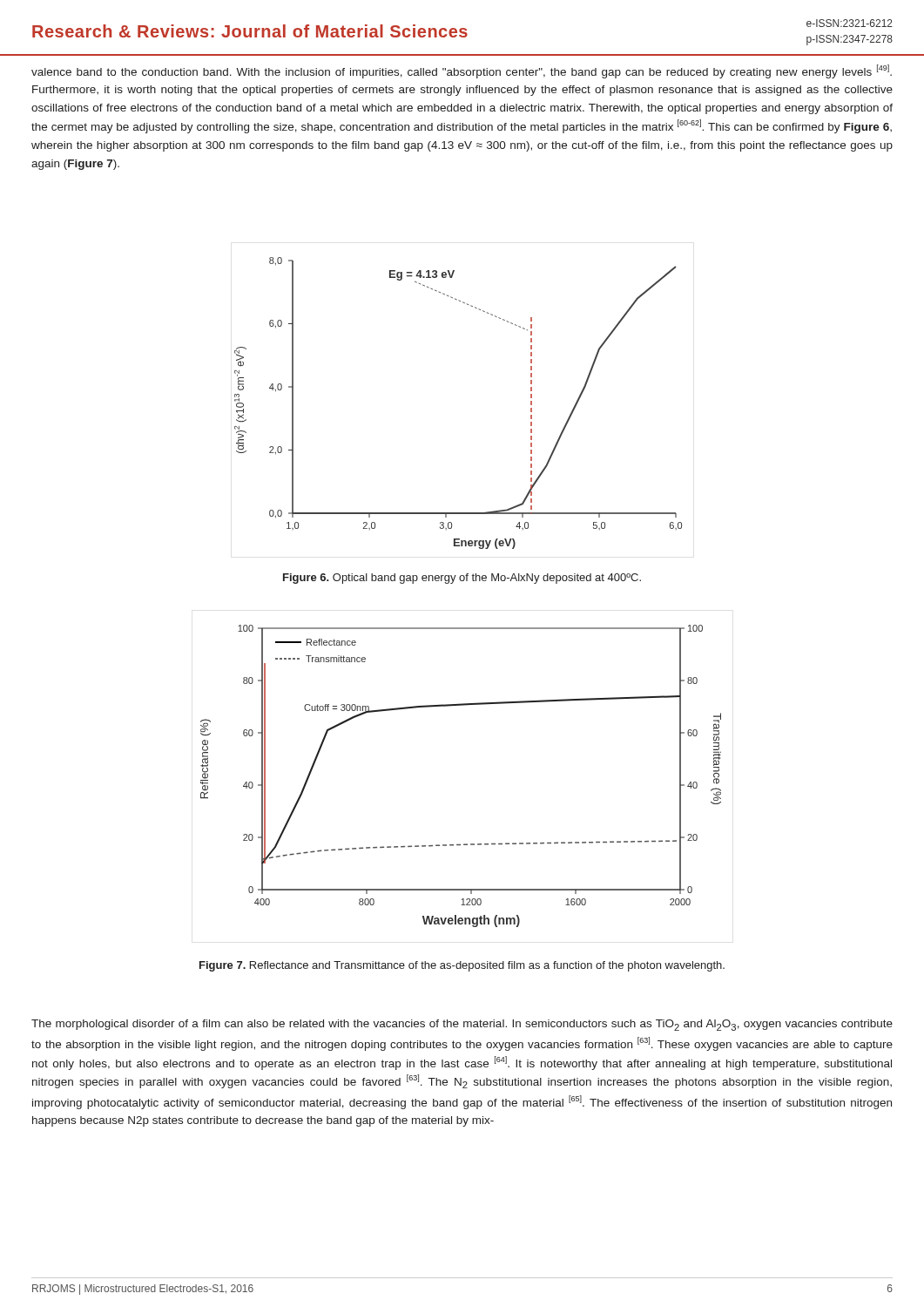Screen dimensions: 1307x924
Task: Where is the caption that starts "Figure 7. Reflectance and Transmittance"?
Action: (x=462, y=965)
